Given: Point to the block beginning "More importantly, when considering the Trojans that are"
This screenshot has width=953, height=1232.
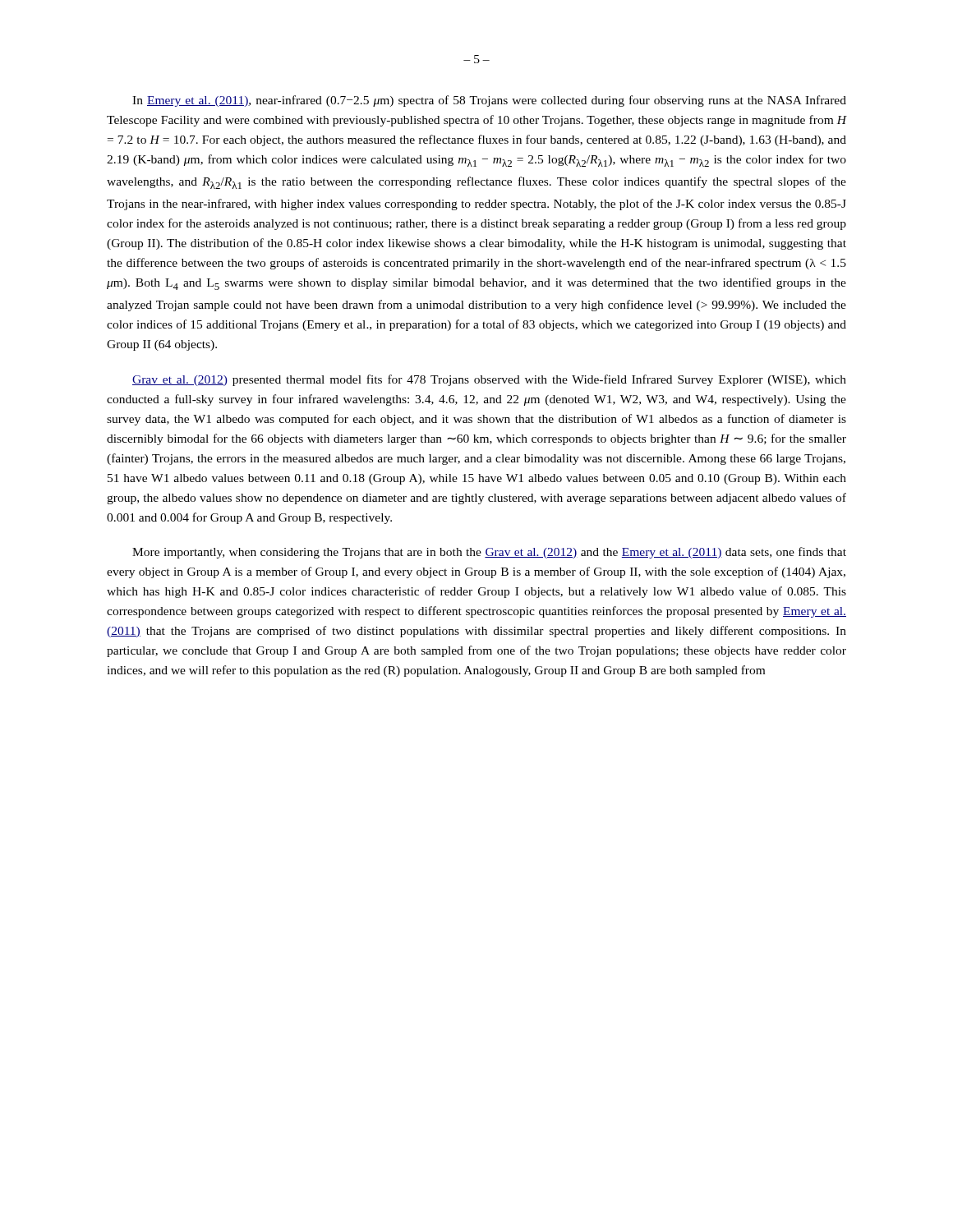Looking at the screenshot, I should pyautogui.click(x=476, y=610).
